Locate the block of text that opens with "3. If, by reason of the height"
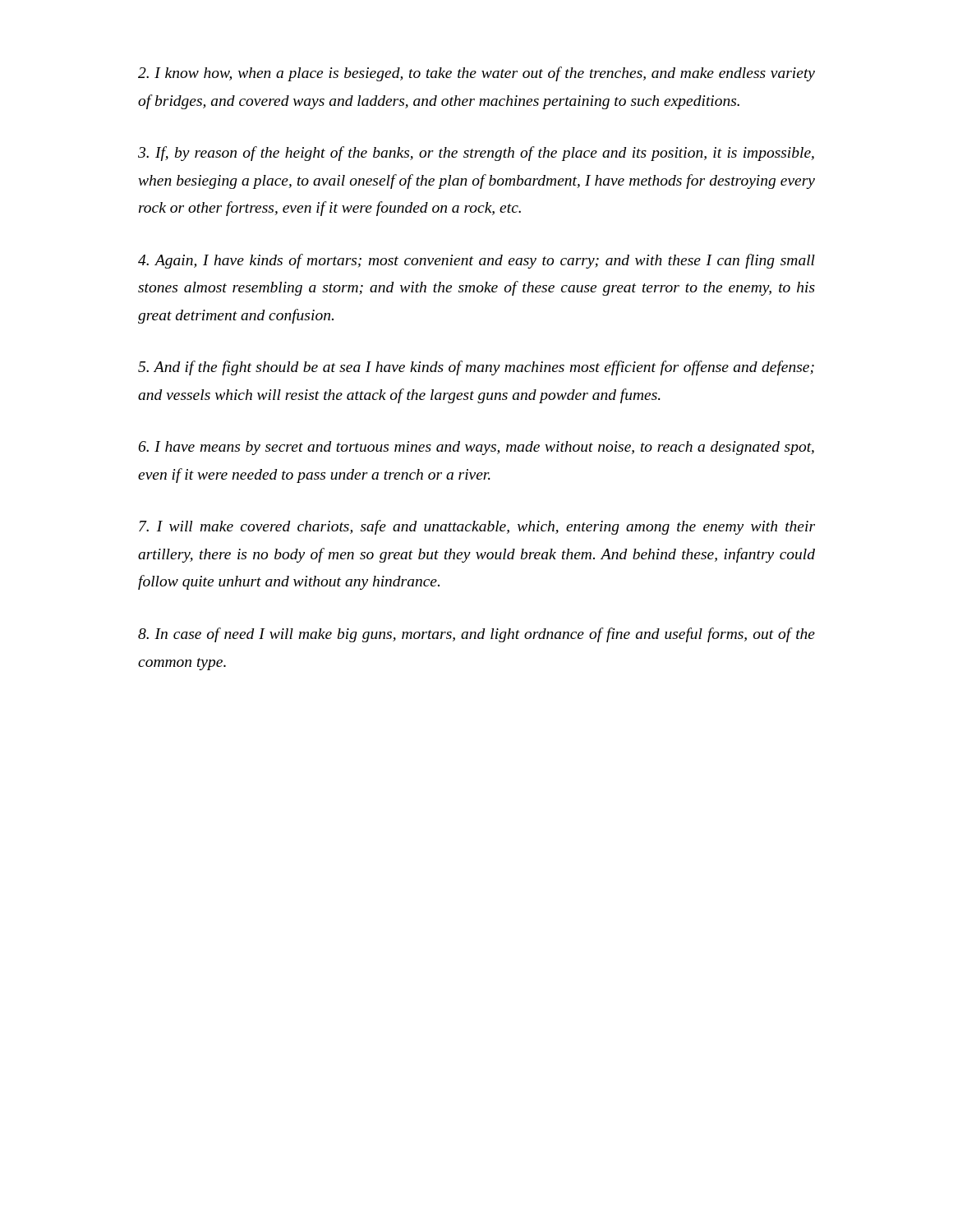 pos(476,180)
